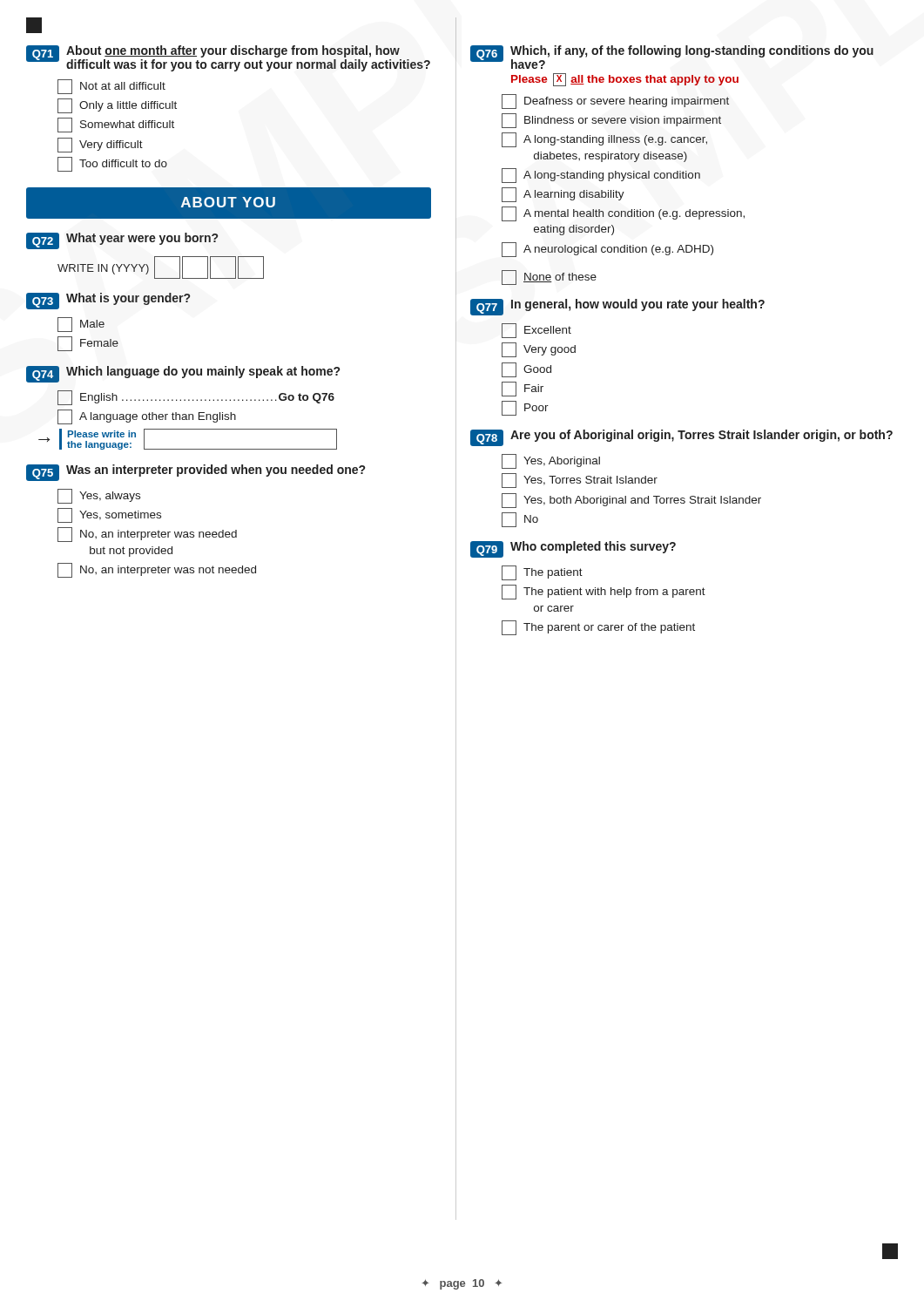Viewport: 924px width, 1307px height.
Task: Find the list item that says "Q74 Which language"
Action: [229, 373]
